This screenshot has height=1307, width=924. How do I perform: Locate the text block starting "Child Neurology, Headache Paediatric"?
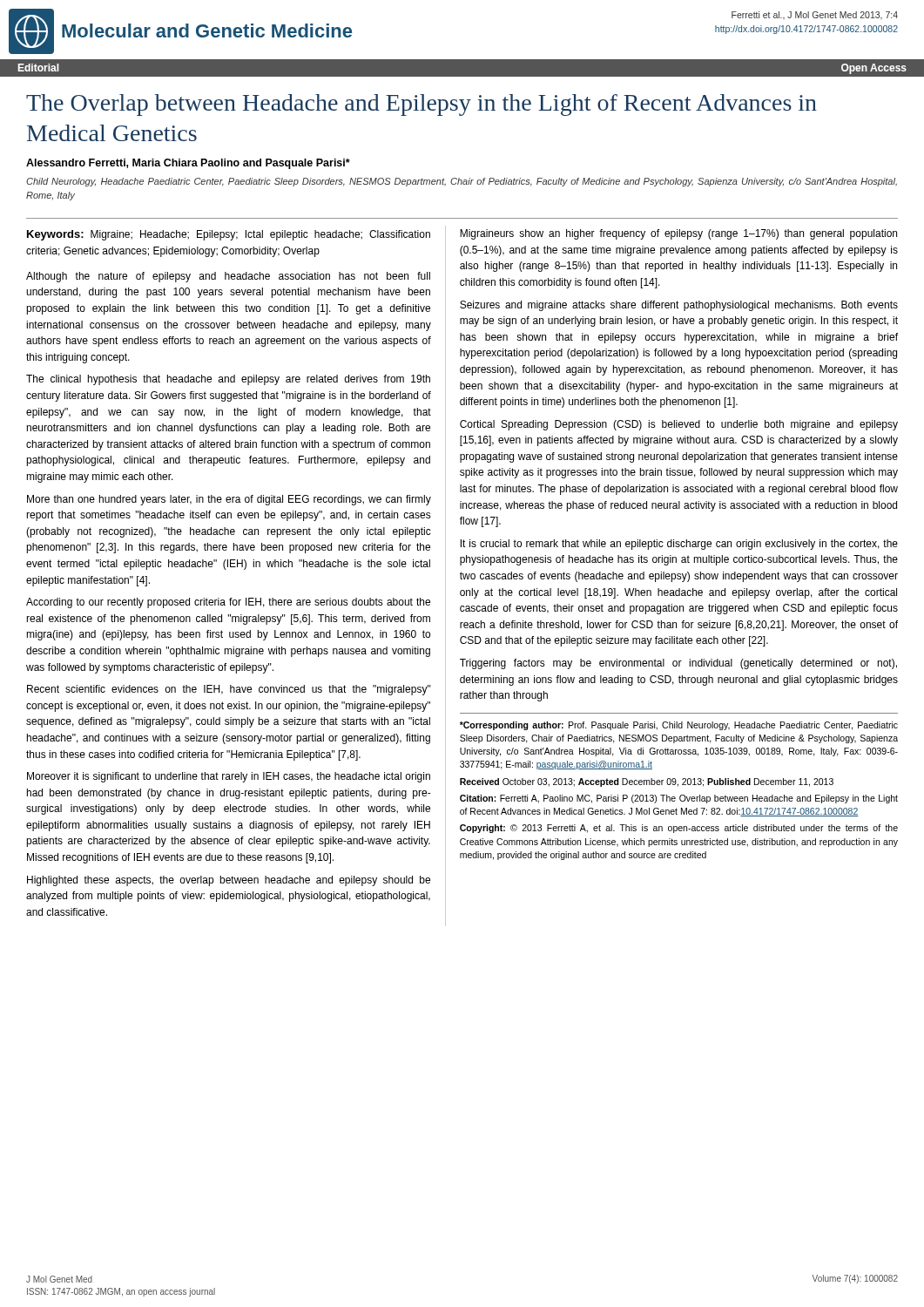[462, 189]
